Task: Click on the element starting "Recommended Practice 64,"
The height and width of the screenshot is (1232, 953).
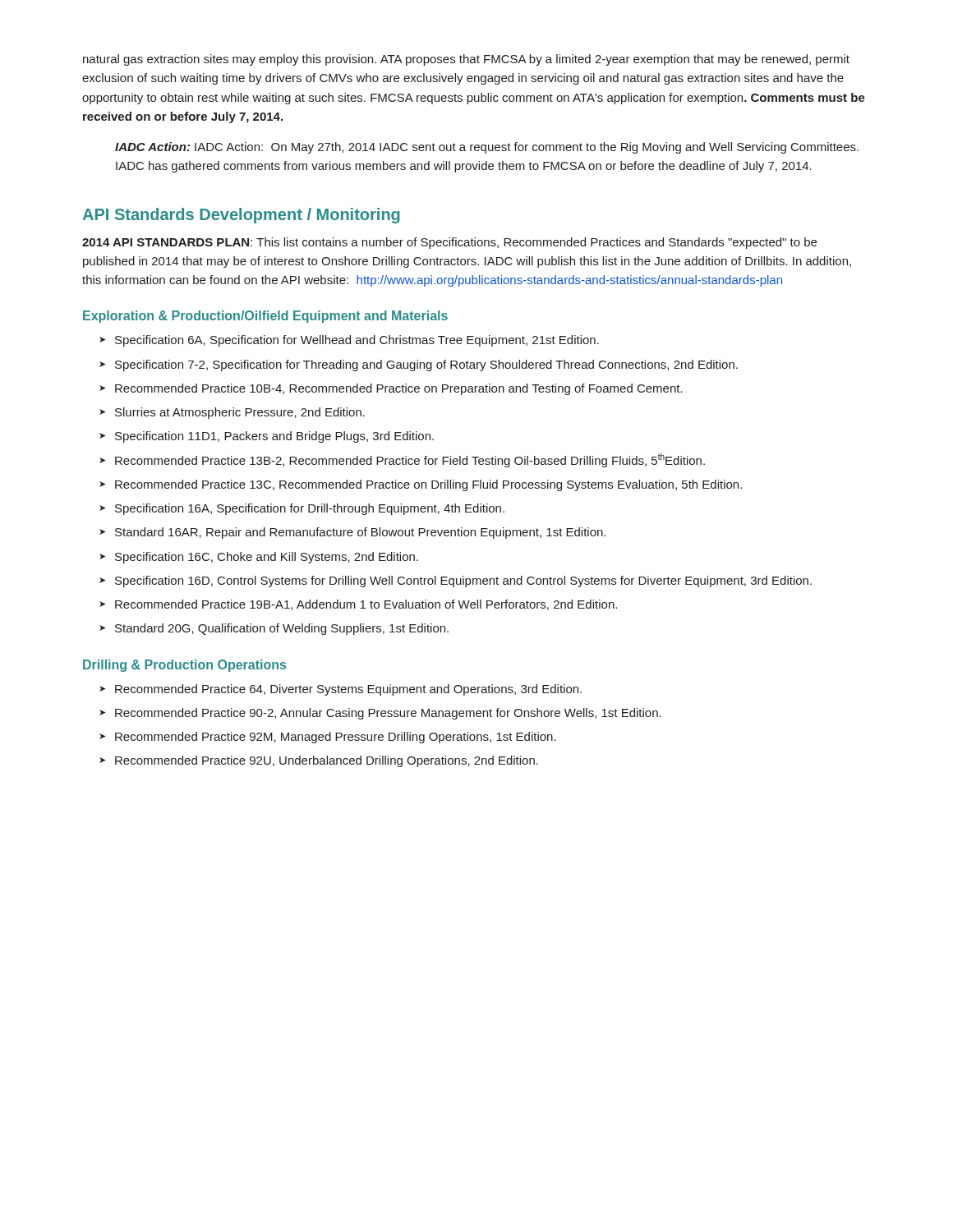Action: pos(348,688)
